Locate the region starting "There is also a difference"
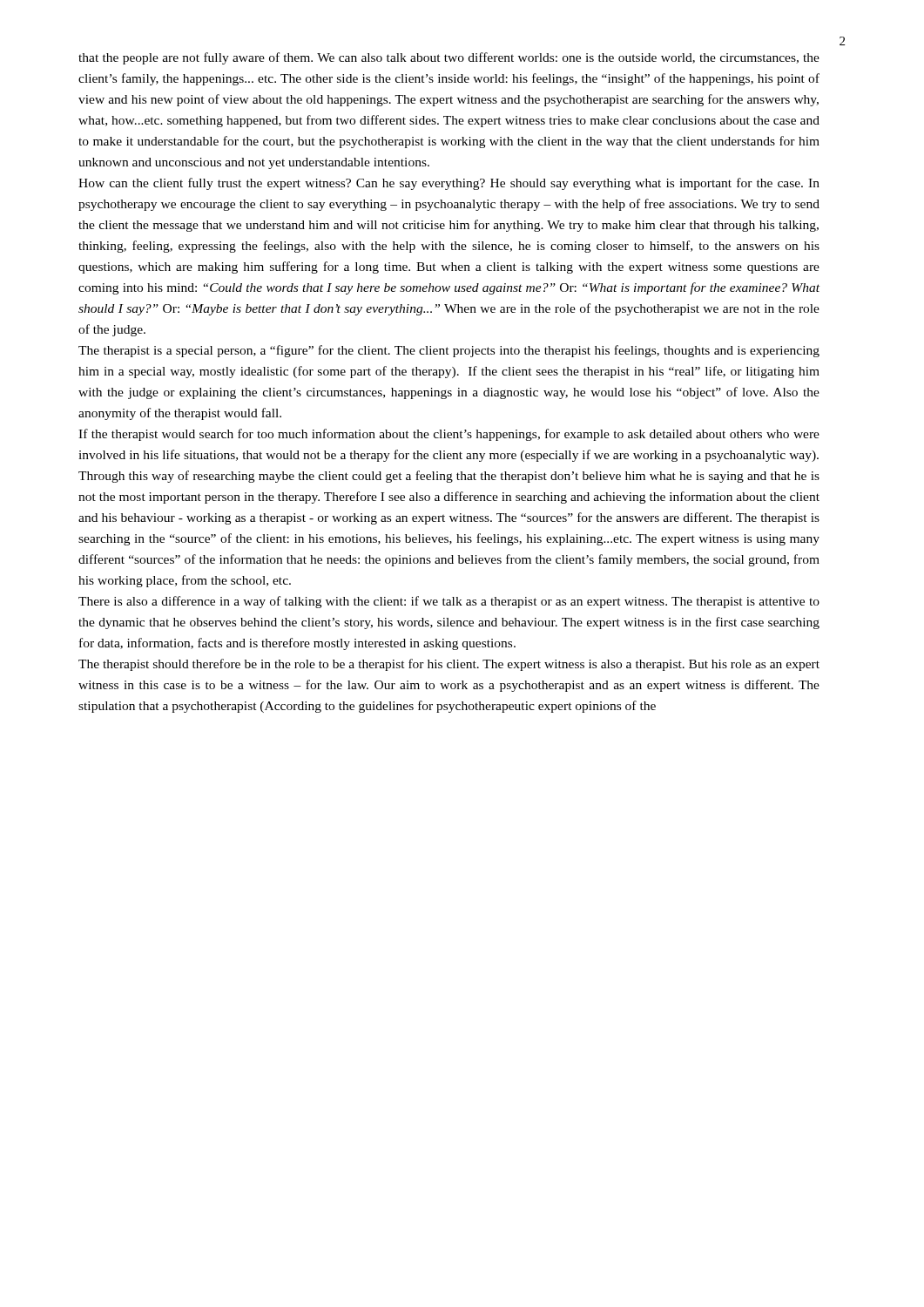 click(449, 623)
